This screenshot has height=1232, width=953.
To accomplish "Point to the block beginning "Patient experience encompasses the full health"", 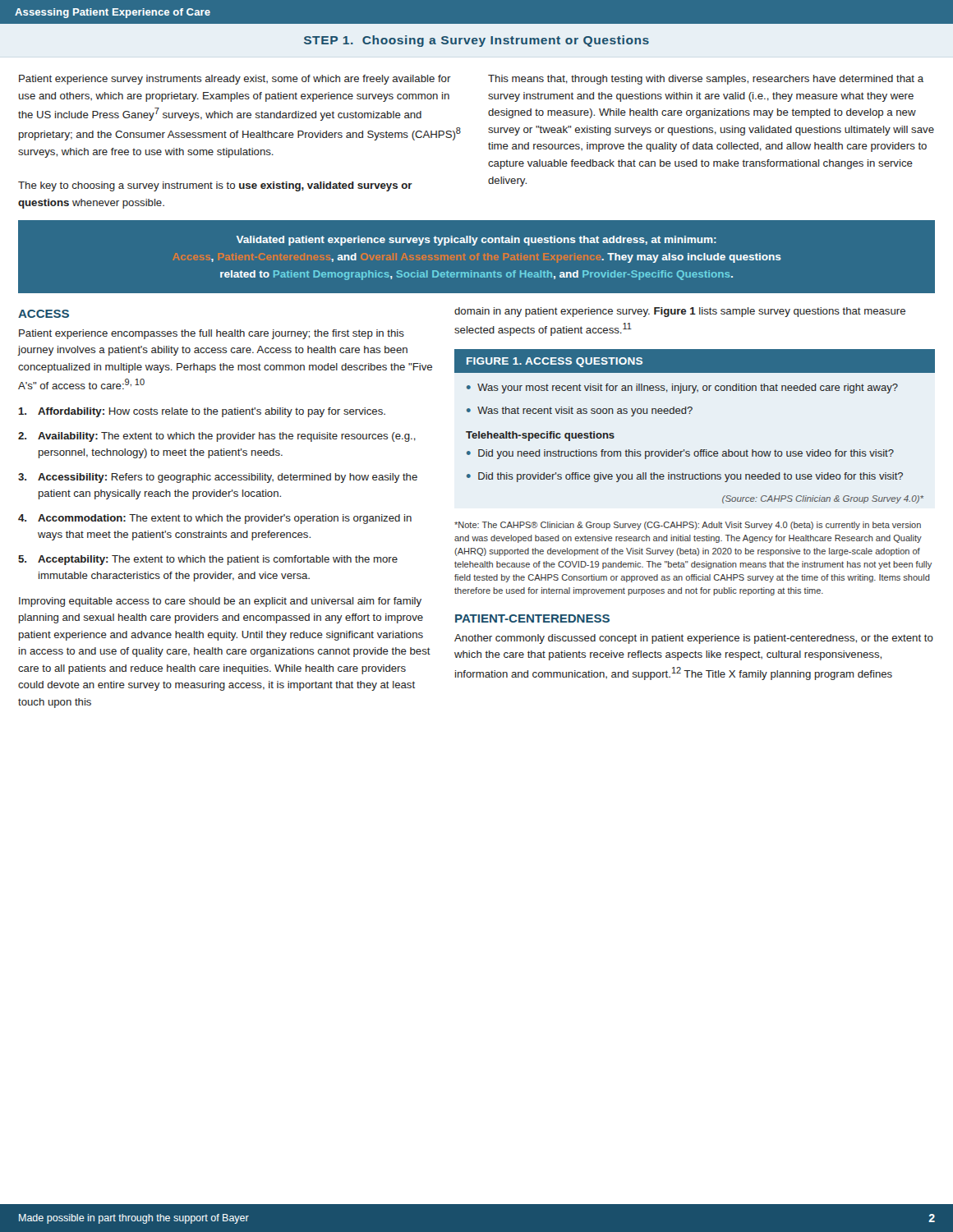I will pos(225,360).
